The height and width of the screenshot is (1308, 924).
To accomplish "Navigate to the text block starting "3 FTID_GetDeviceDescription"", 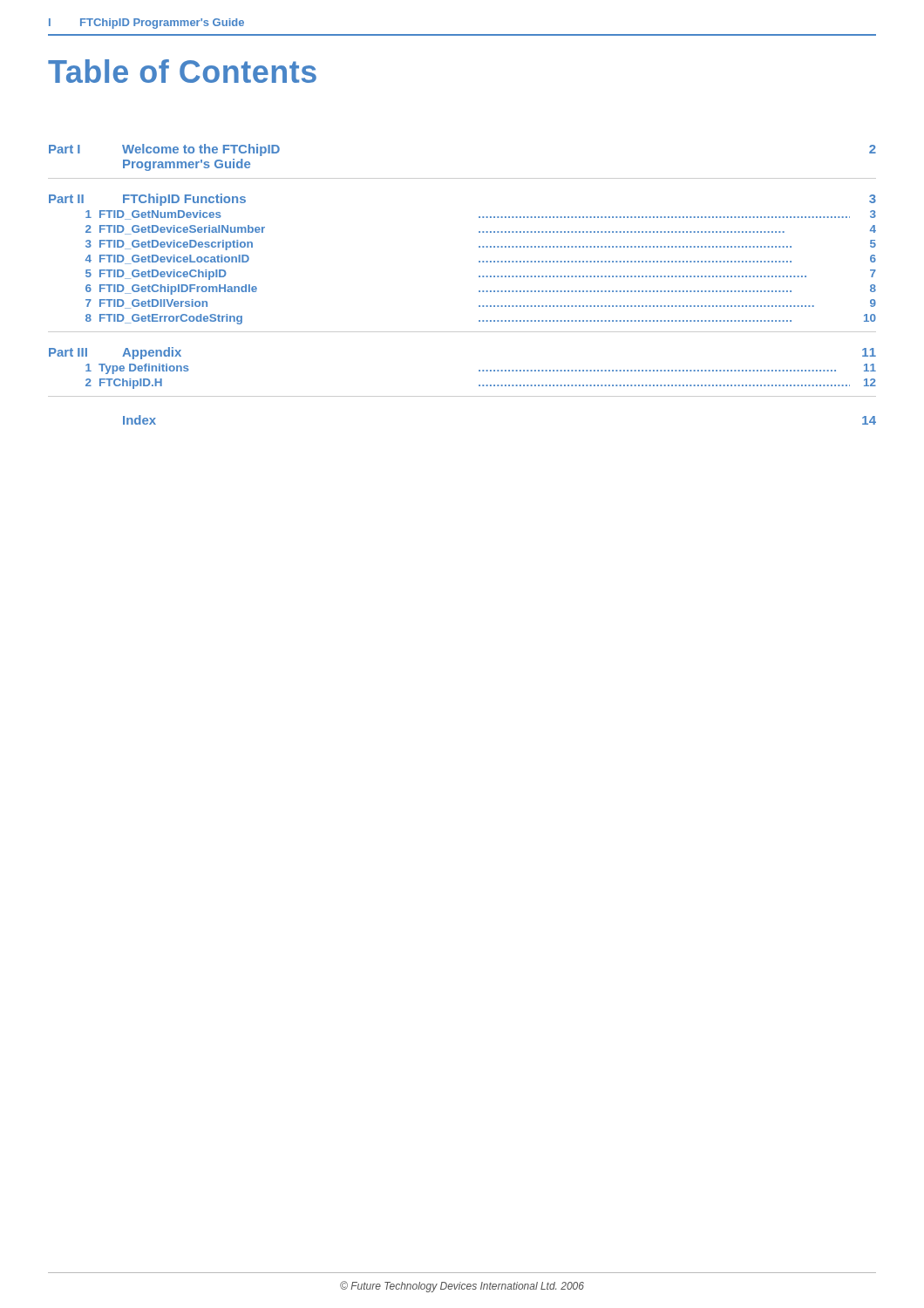I will (x=471, y=244).
